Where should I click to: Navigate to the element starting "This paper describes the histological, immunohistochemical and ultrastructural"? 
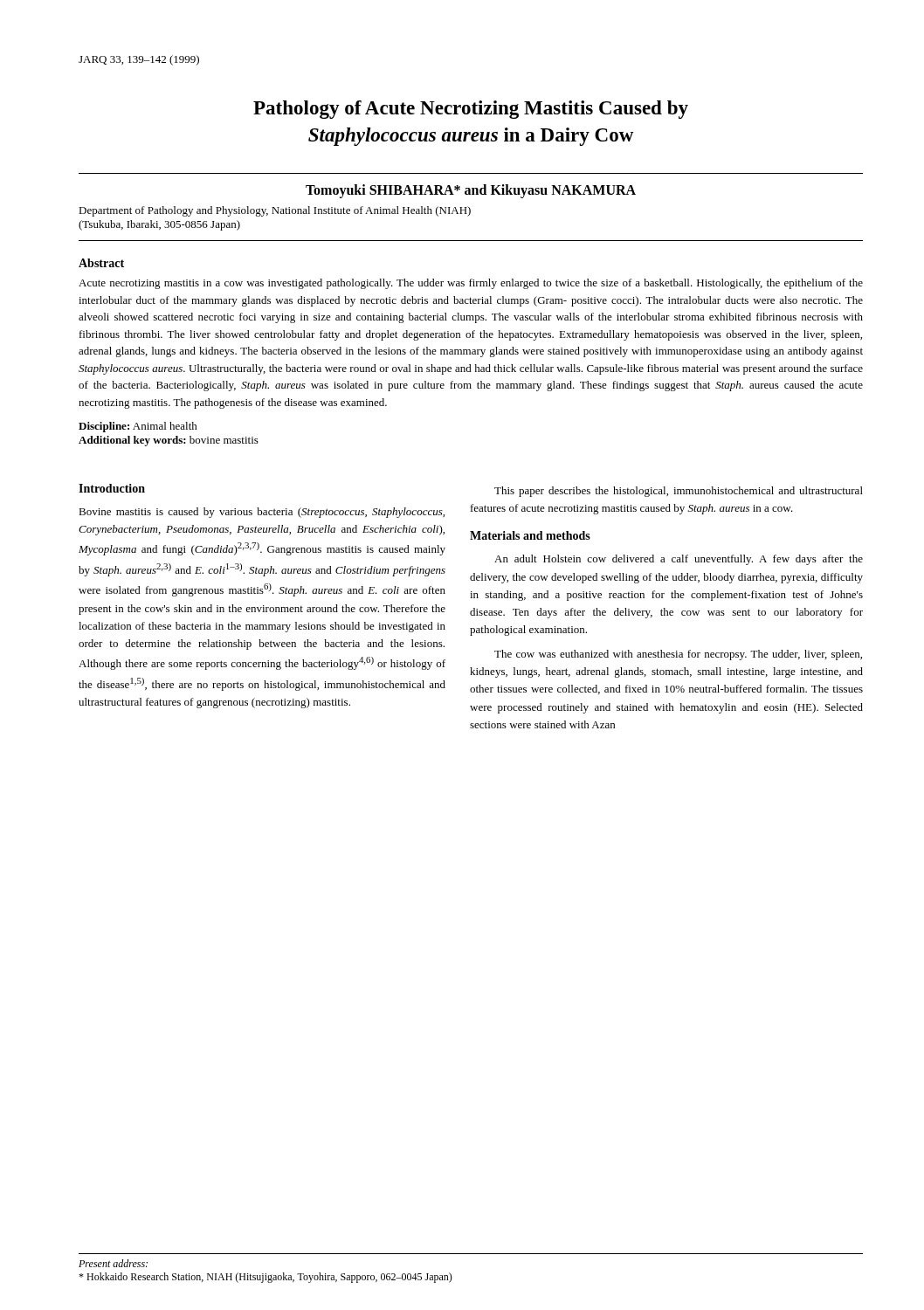coord(666,500)
